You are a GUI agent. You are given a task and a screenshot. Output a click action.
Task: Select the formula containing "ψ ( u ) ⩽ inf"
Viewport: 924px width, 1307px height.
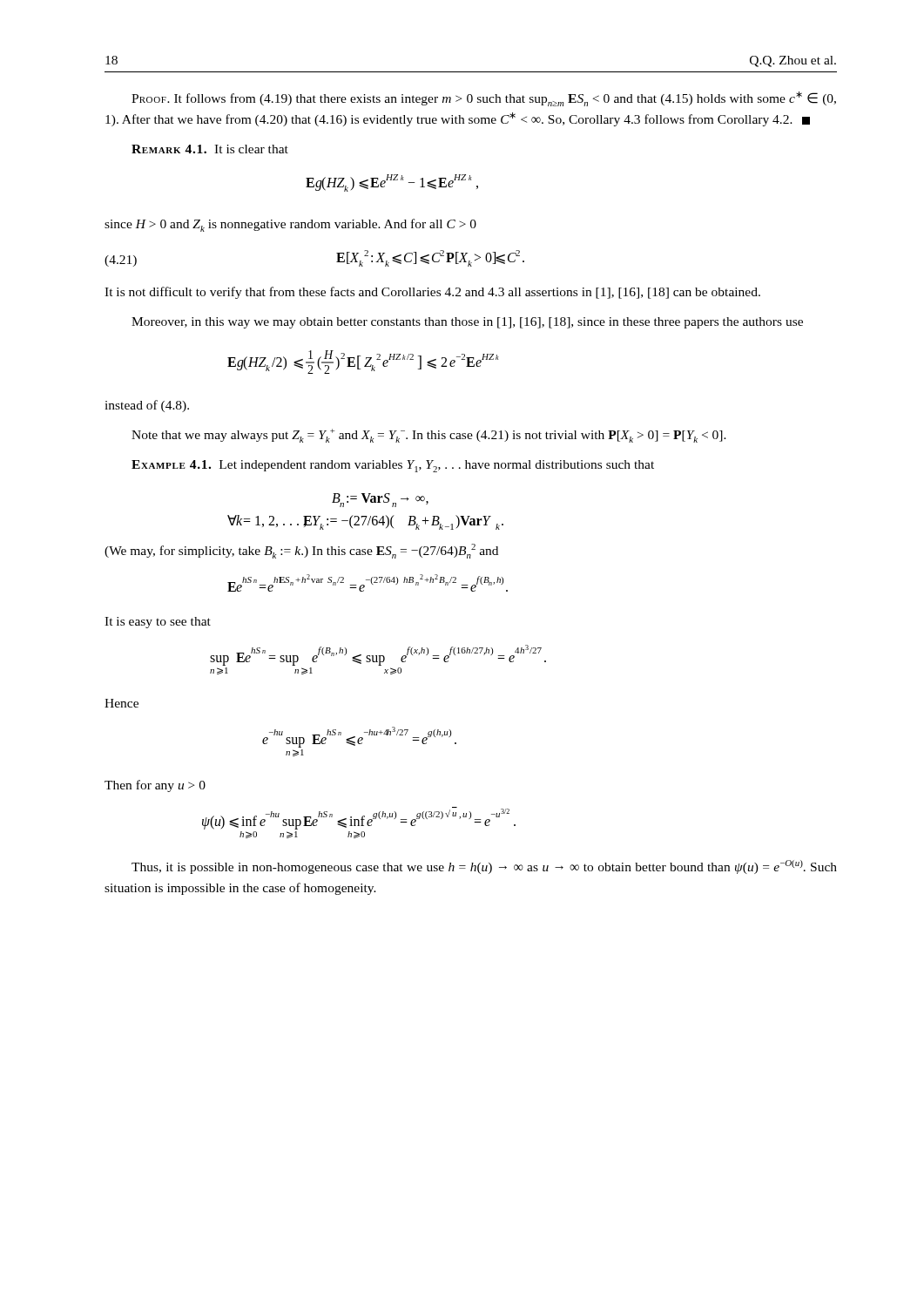(471, 826)
